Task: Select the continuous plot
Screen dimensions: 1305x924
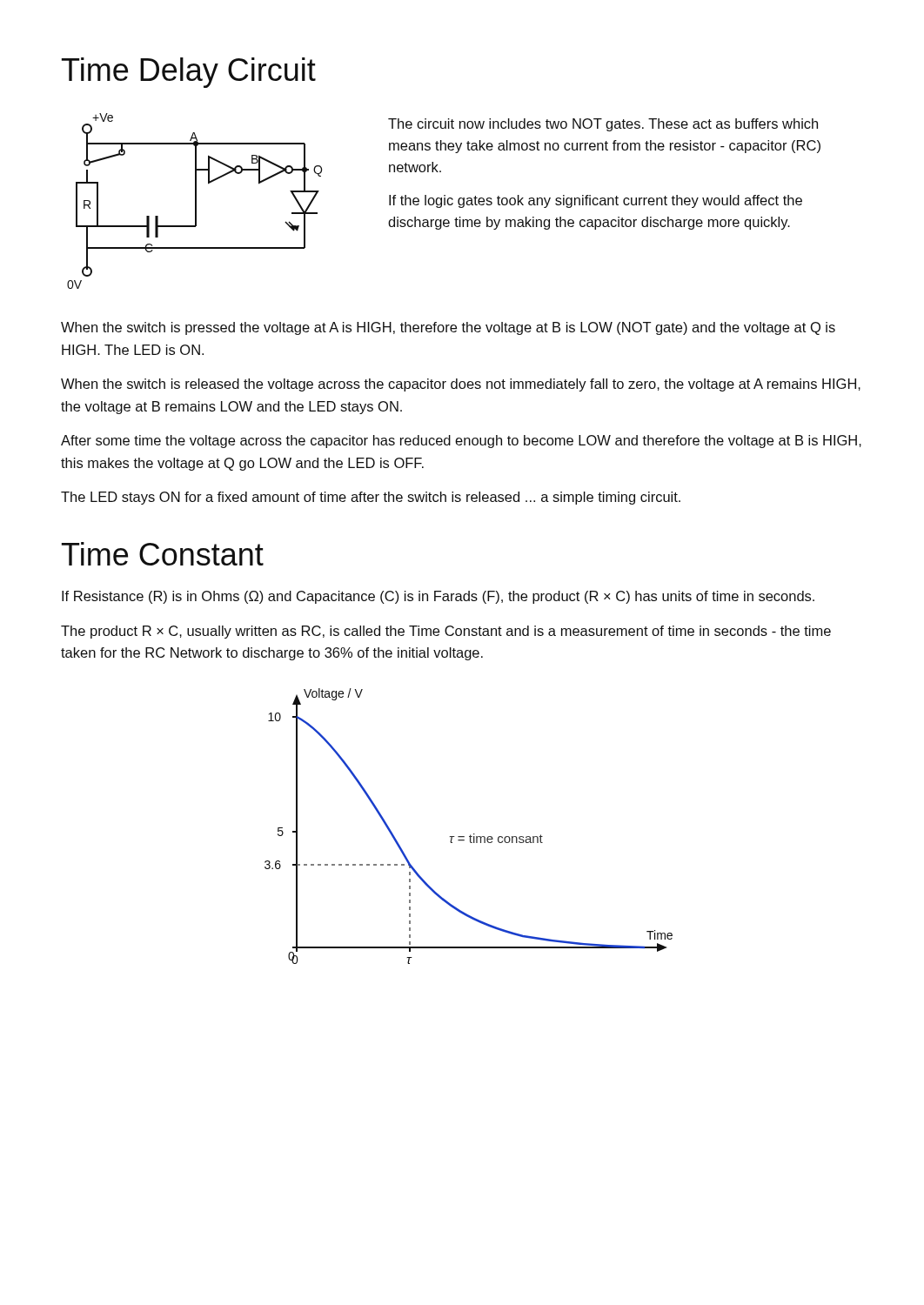Action: point(462,838)
